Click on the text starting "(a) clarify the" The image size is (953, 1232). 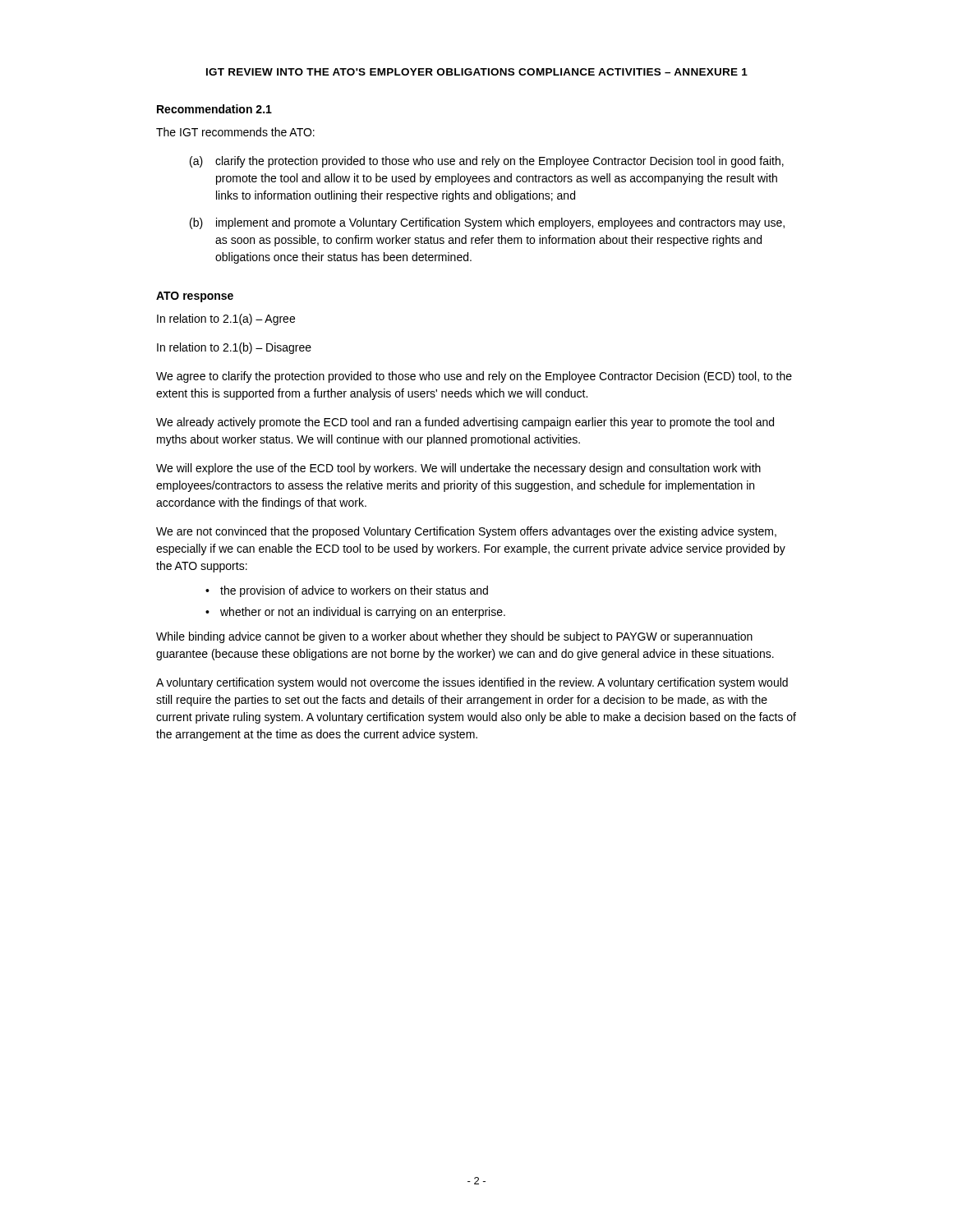pos(493,179)
